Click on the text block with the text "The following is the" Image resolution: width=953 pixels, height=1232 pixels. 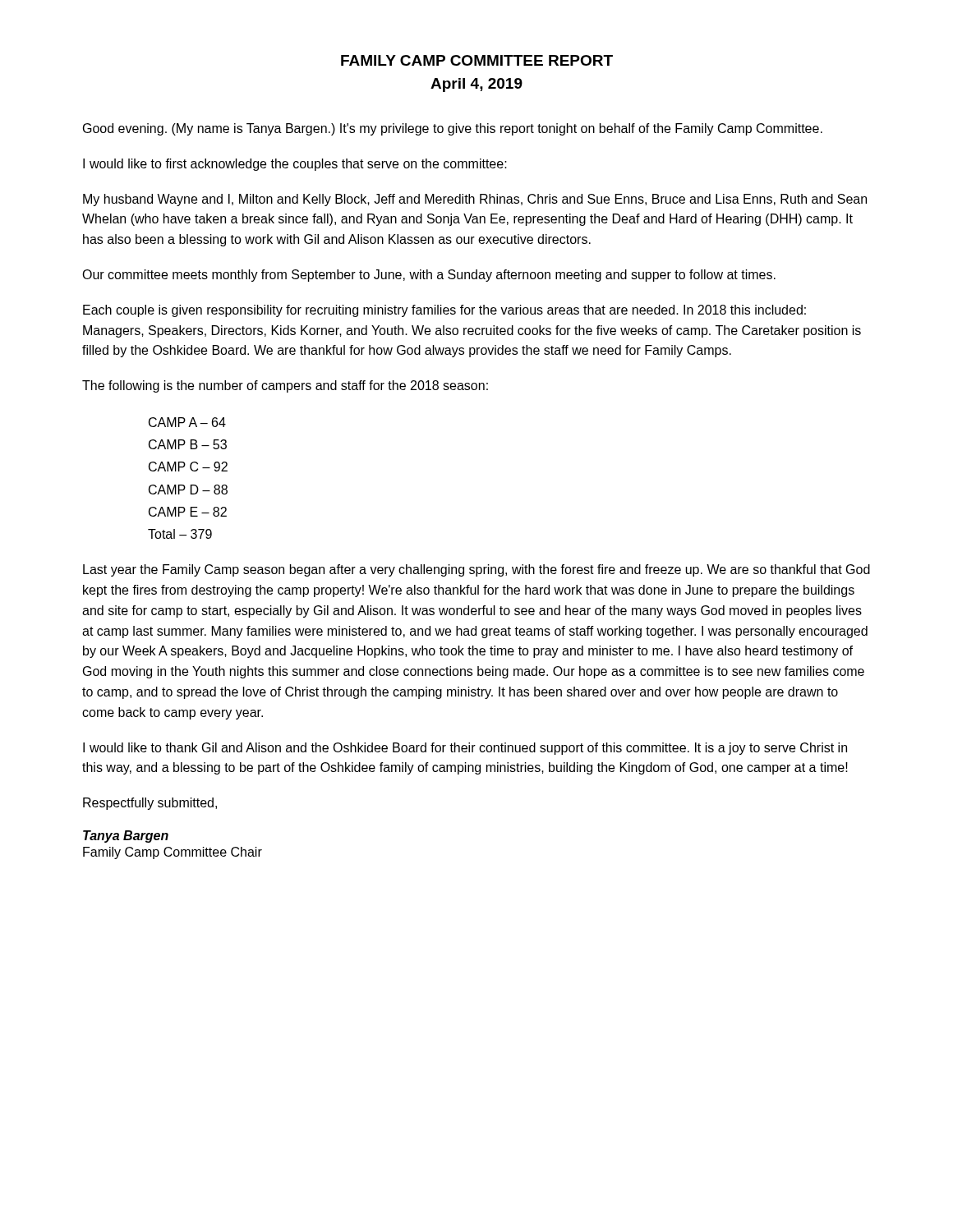click(286, 386)
